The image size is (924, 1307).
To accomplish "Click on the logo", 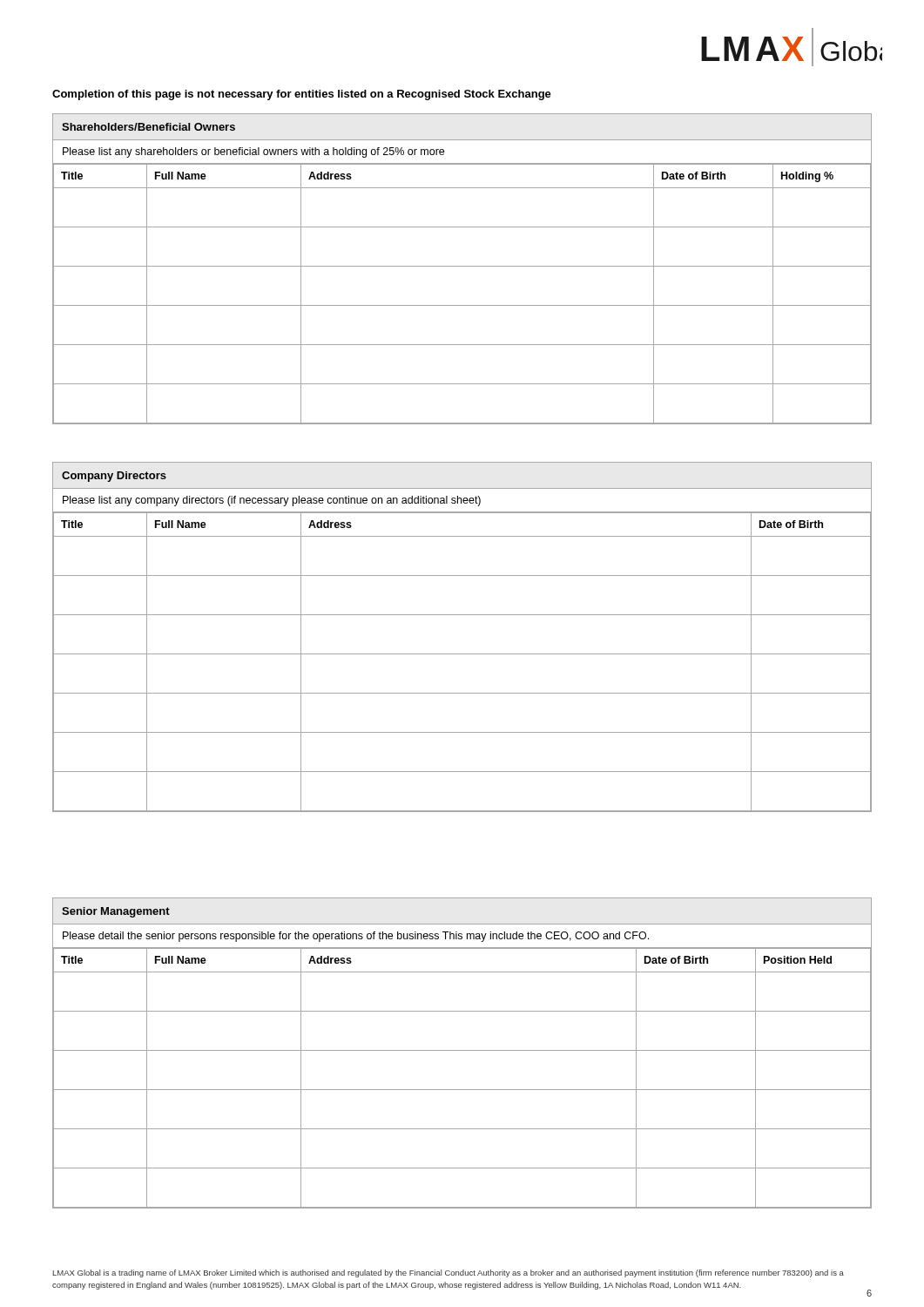I will [x=791, y=48].
